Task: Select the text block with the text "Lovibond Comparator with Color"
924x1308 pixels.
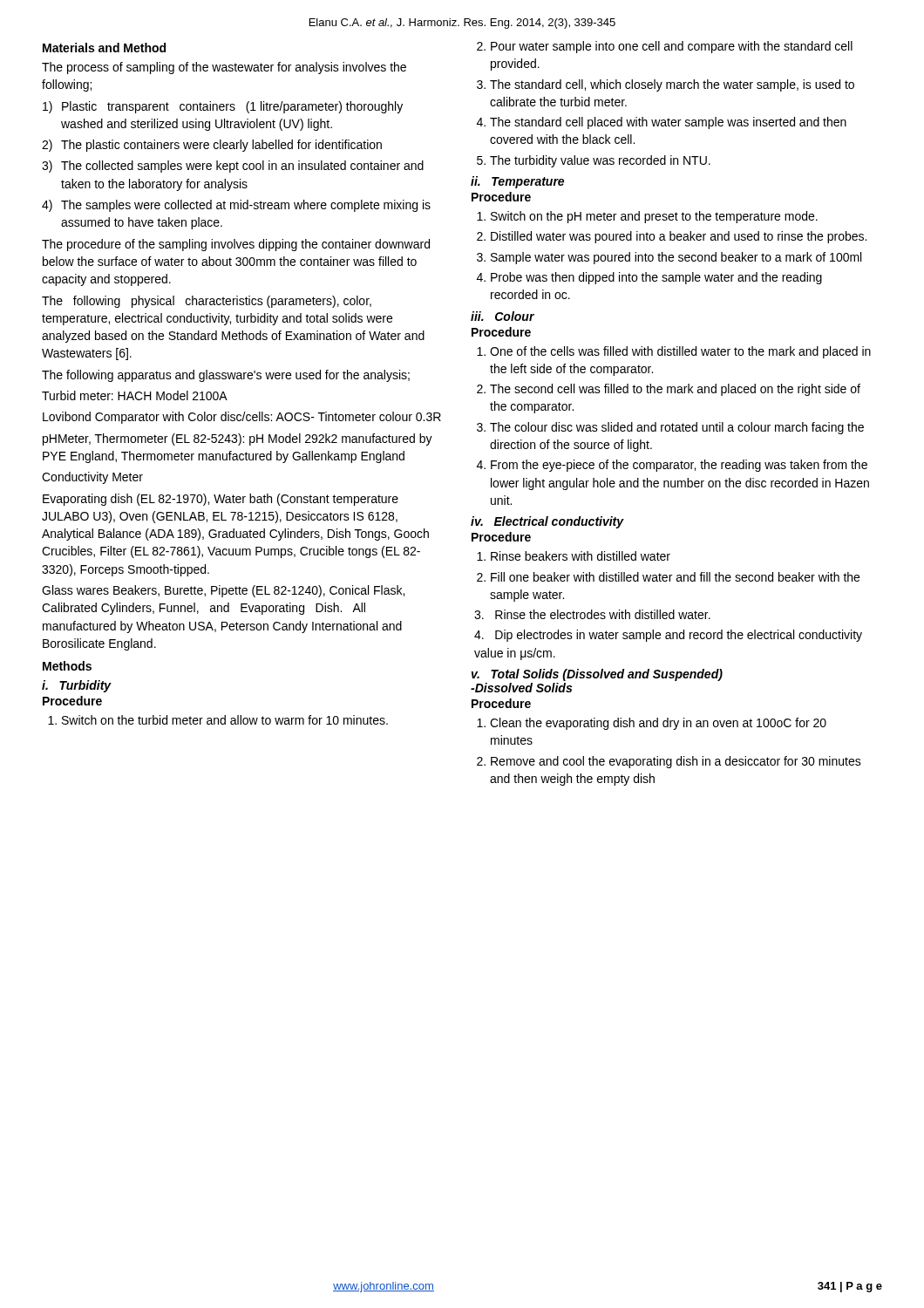Action: pyautogui.click(x=242, y=417)
